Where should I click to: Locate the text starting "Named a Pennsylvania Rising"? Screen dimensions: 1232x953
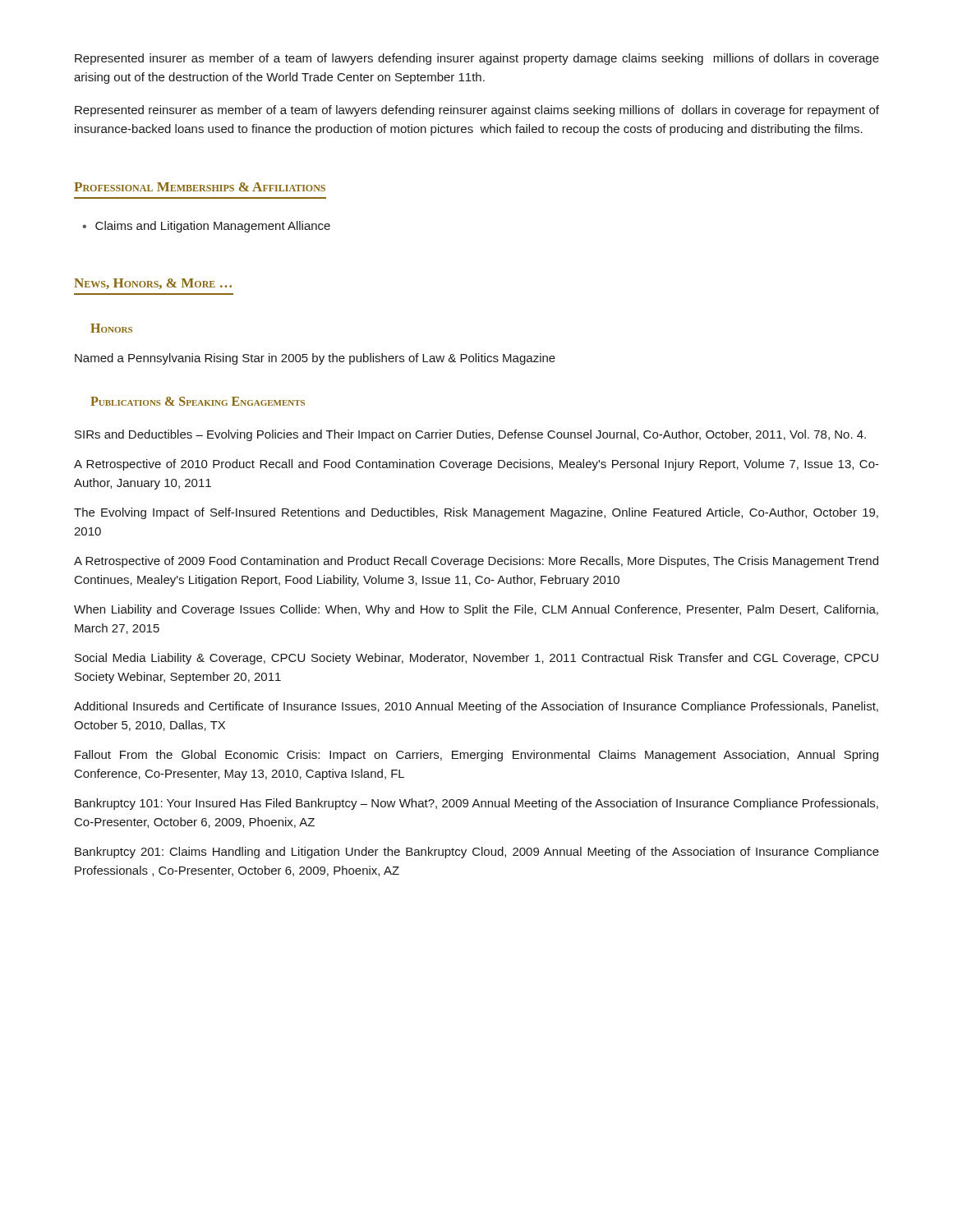pyautogui.click(x=315, y=358)
